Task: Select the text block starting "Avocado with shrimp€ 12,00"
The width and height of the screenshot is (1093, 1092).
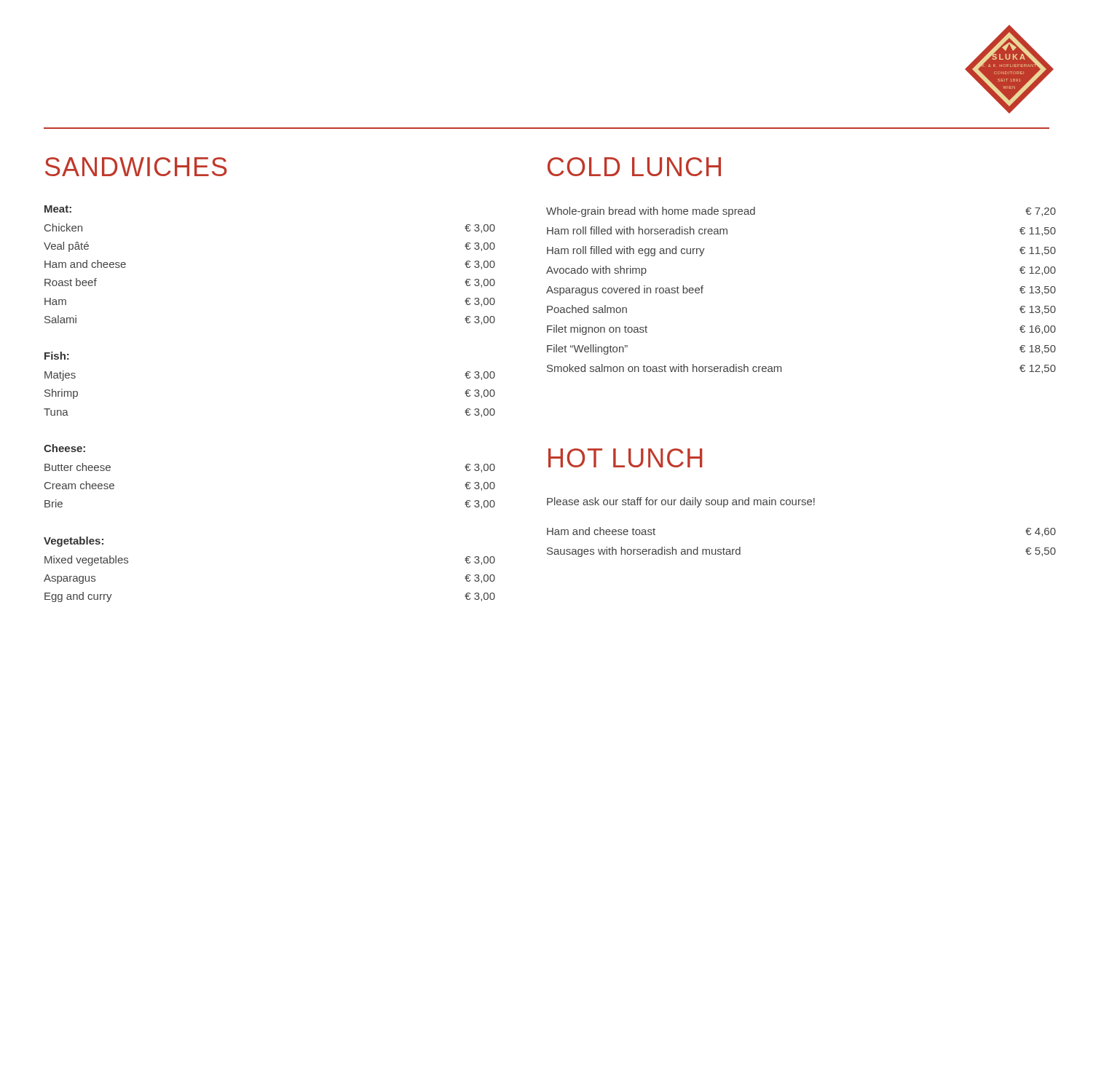Action: coord(595,270)
